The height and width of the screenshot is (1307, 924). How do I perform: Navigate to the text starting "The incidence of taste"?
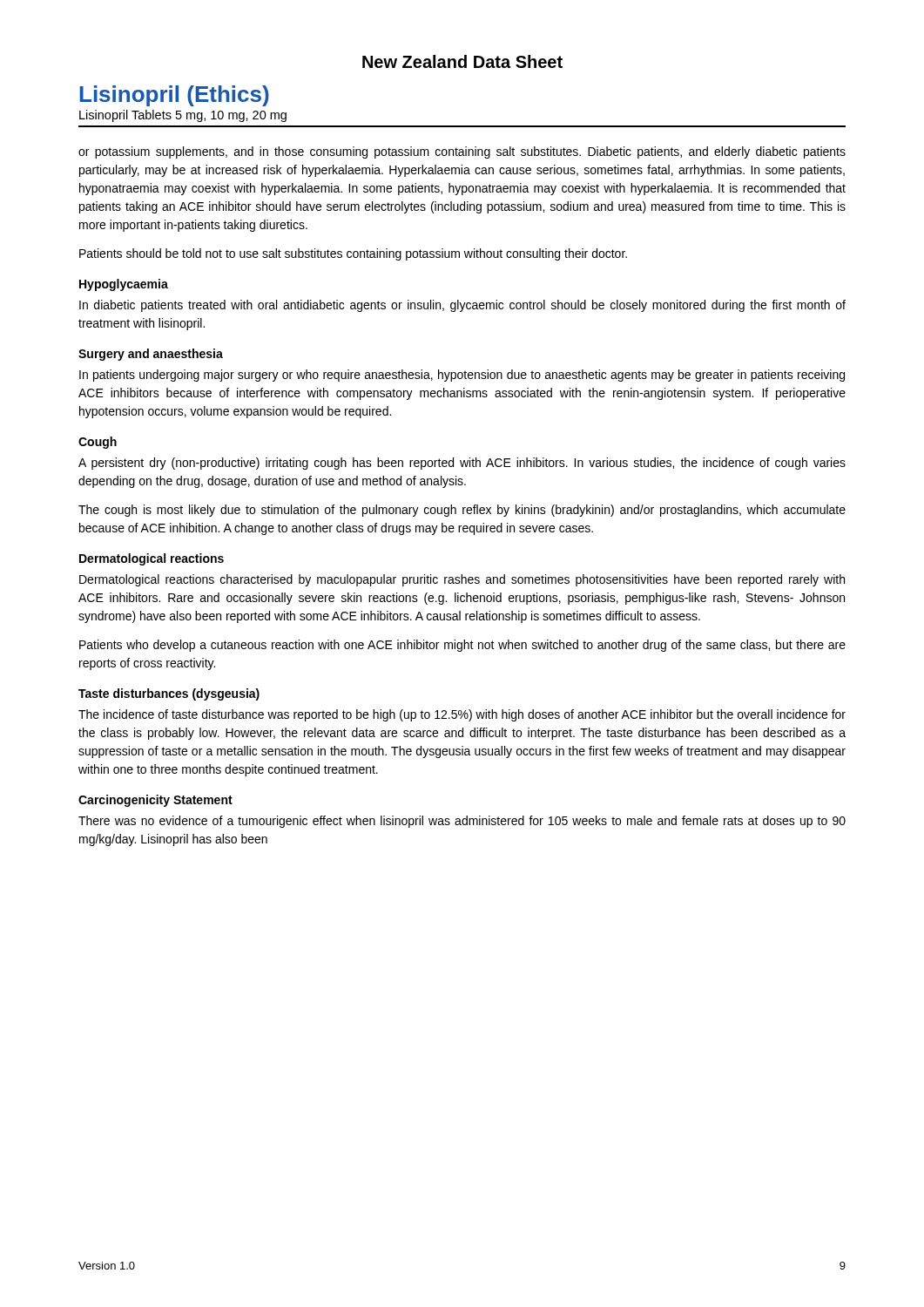coord(462,742)
